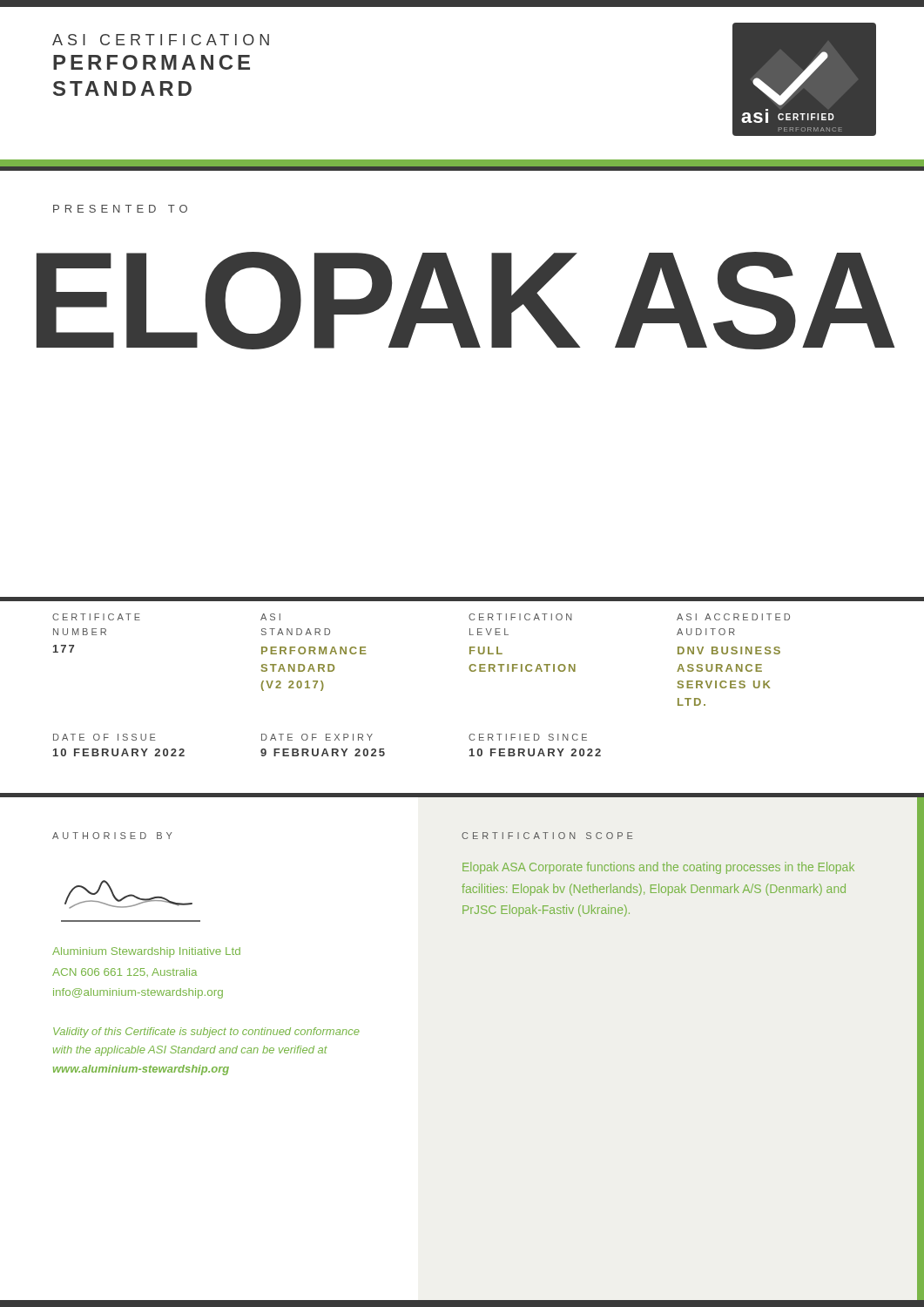Select the text that says "DATE OF ISSUE 10 FEBRUARY 2022"
Image resolution: width=924 pixels, height=1307 pixels.
(x=150, y=745)
